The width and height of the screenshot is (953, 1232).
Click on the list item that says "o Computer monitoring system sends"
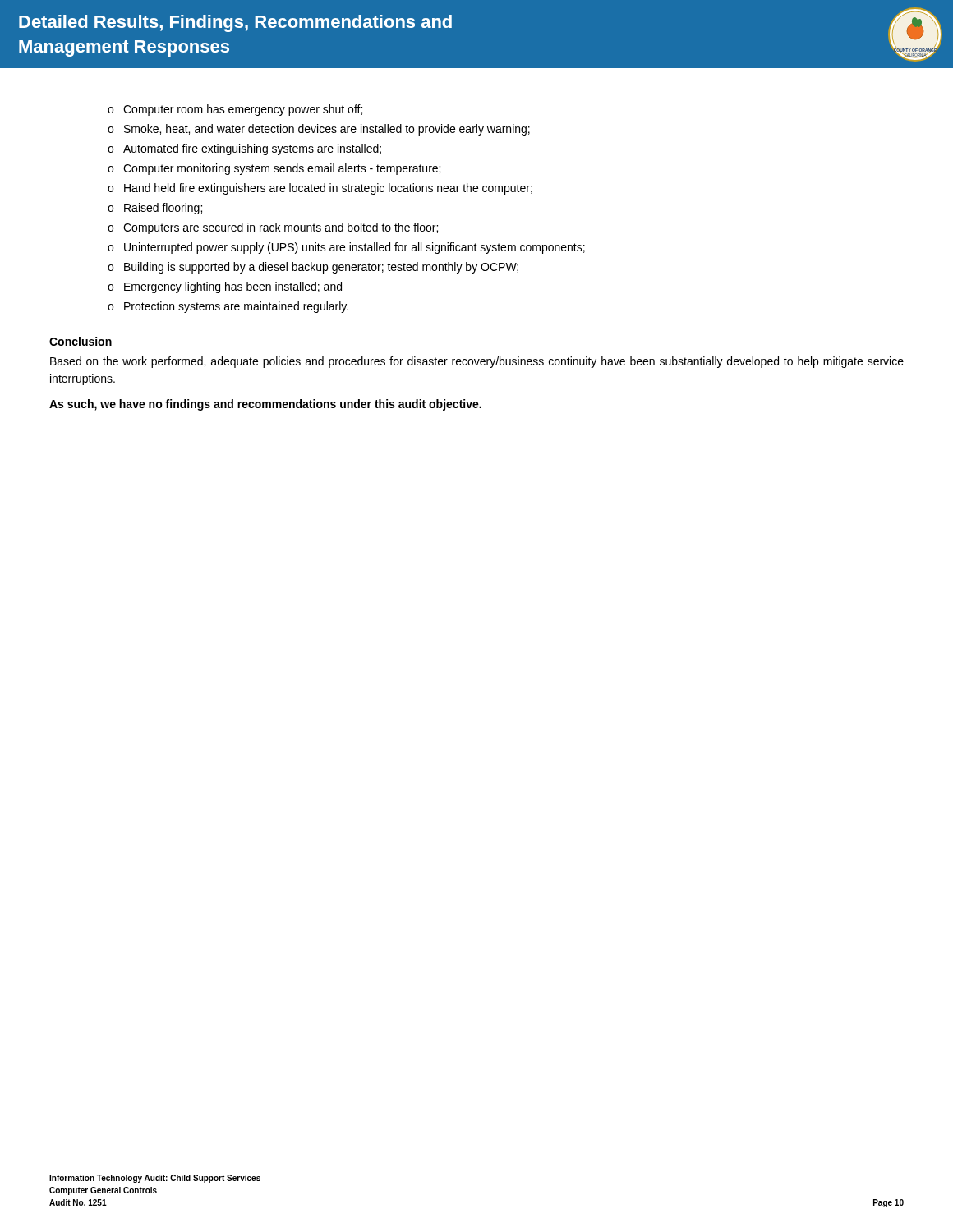pyautogui.click(x=274, y=169)
